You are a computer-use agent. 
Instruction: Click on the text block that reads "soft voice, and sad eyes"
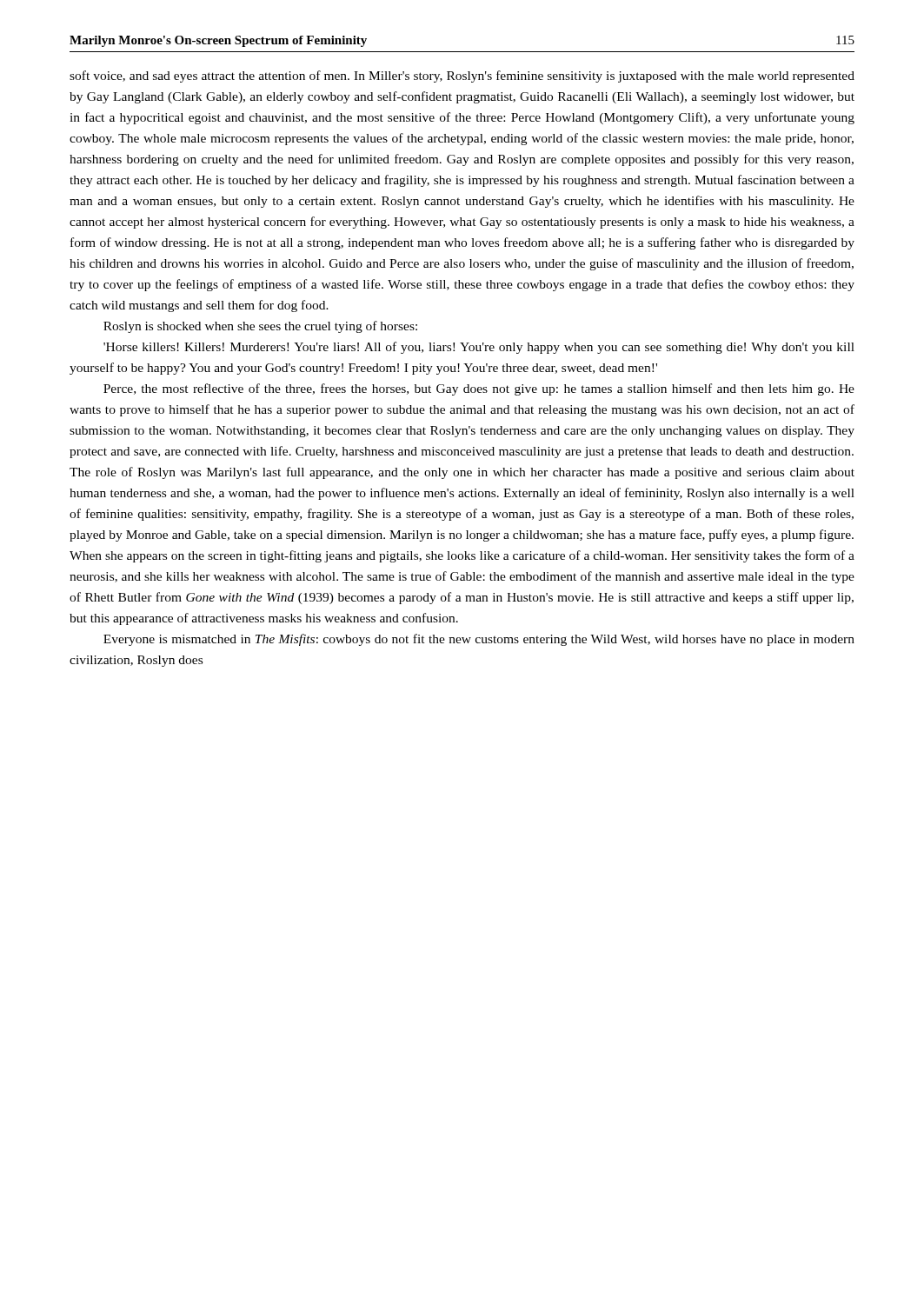[462, 368]
